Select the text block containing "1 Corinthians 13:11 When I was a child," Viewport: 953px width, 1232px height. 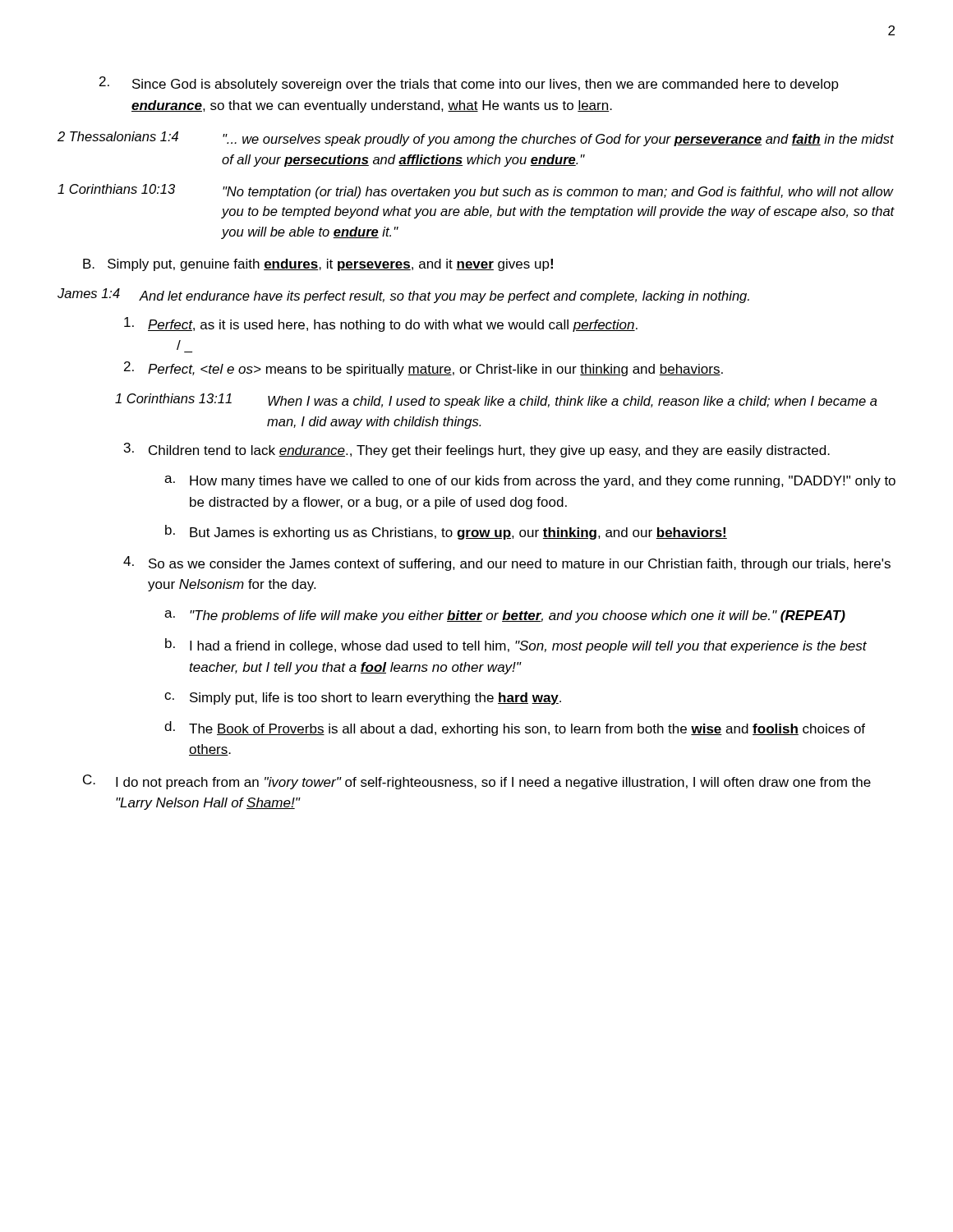tap(509, 411)
